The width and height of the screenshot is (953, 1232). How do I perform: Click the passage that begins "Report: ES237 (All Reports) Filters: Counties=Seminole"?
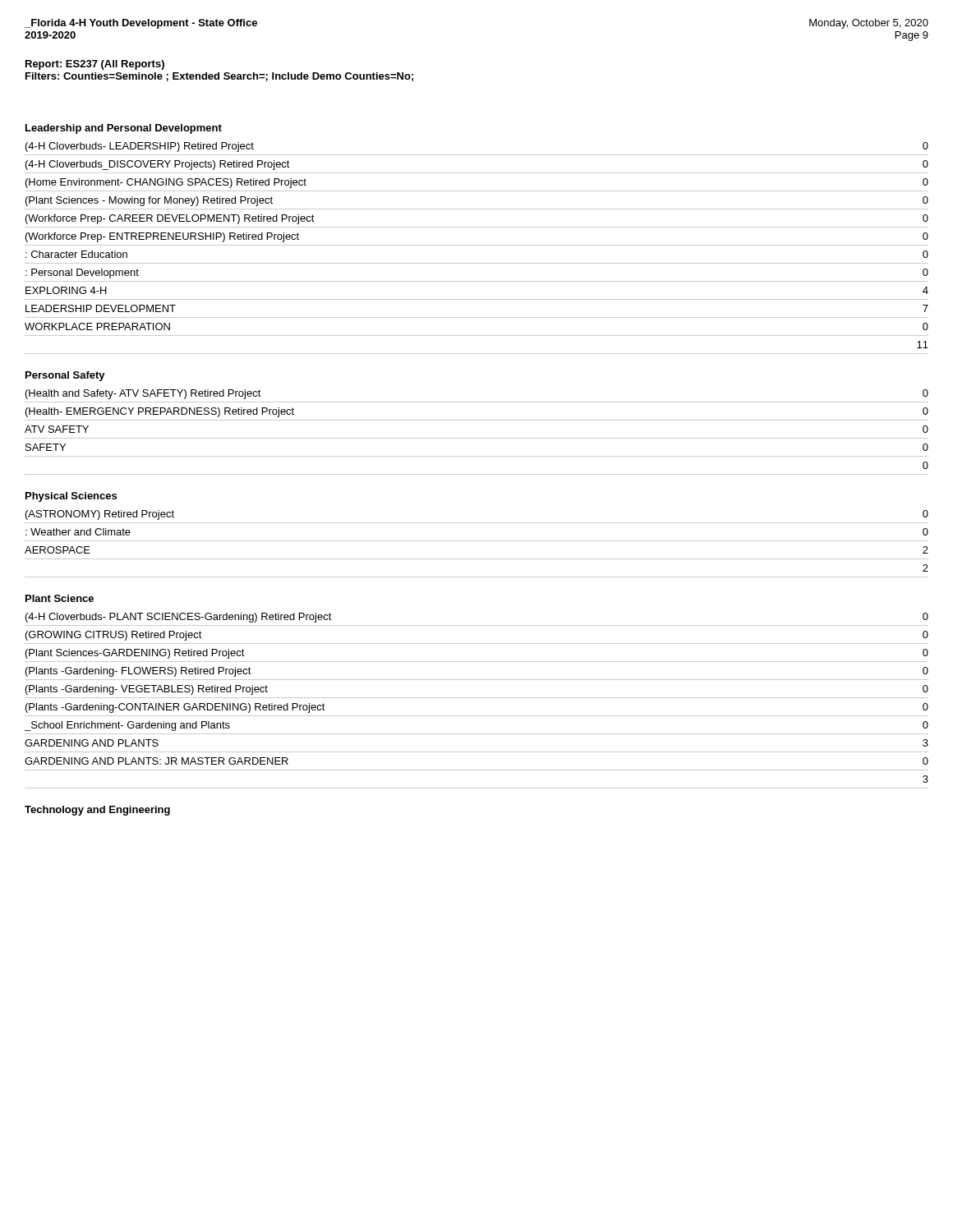pos(219,70)
